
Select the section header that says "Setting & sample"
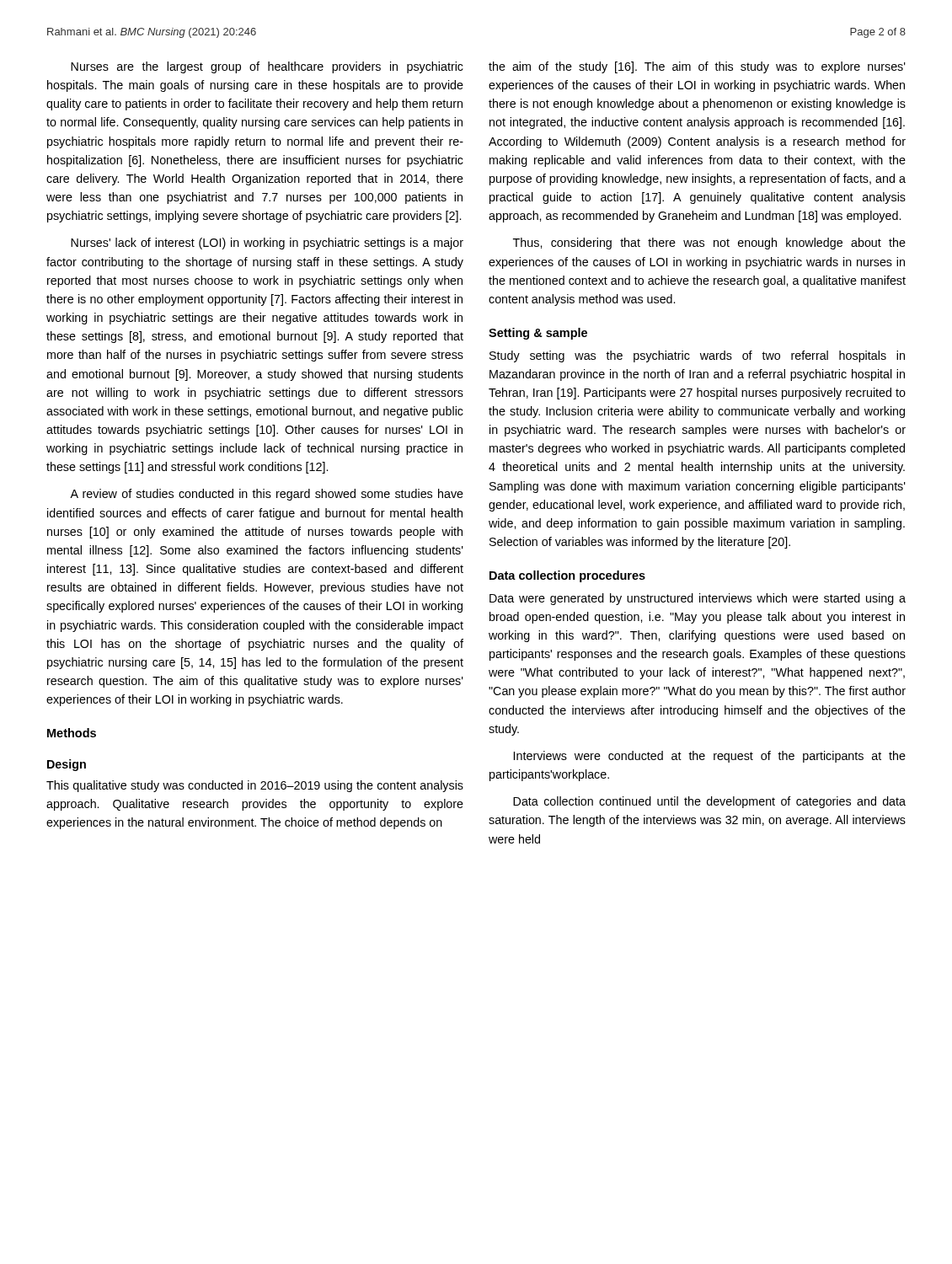[538, 333]
